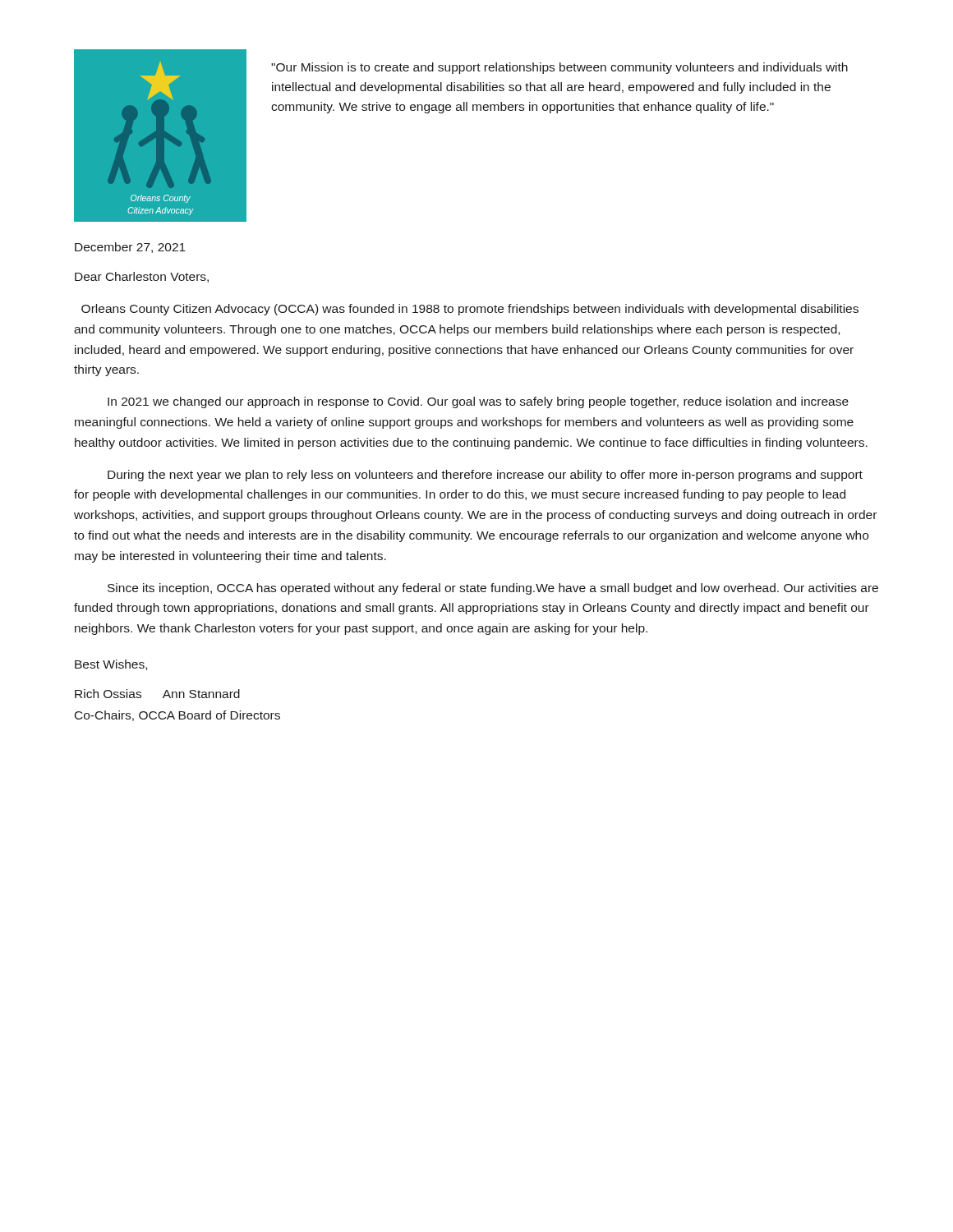
Task: Select the logo
Action: (160, 136)
